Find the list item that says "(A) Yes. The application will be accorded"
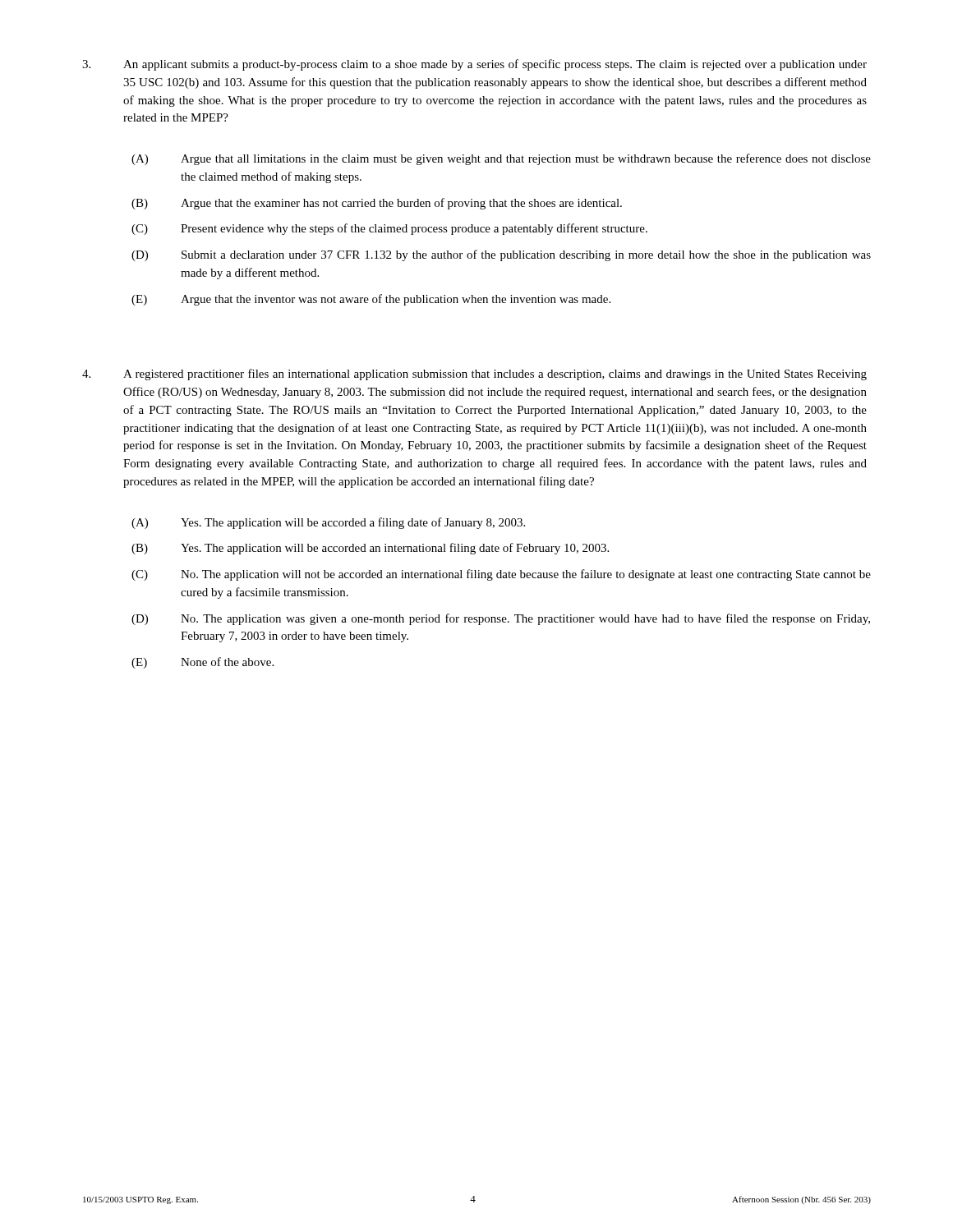This screenshot has height=1232, width=953. pos(501,523)
